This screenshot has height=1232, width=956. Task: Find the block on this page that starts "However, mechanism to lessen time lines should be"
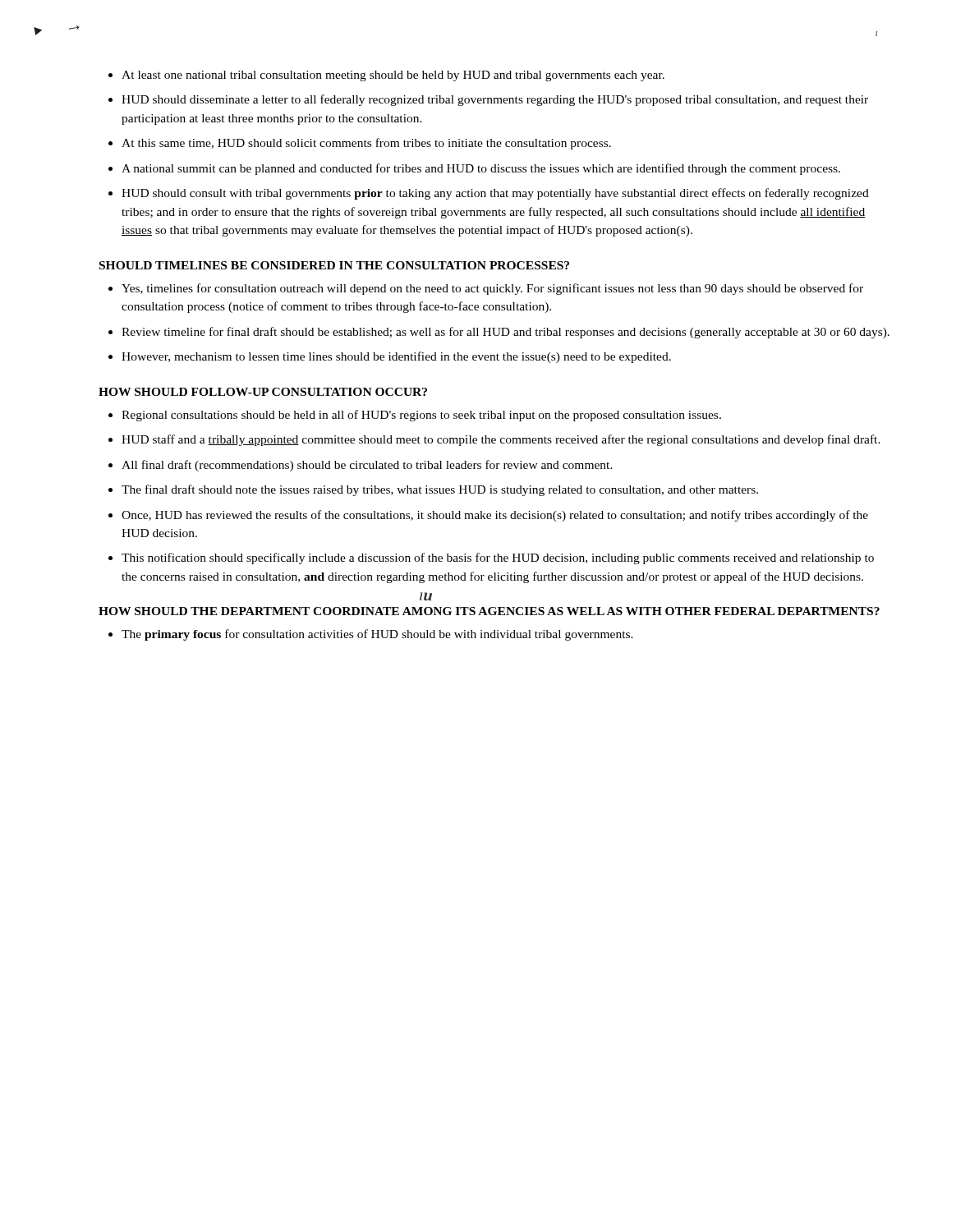pos(506,357)
